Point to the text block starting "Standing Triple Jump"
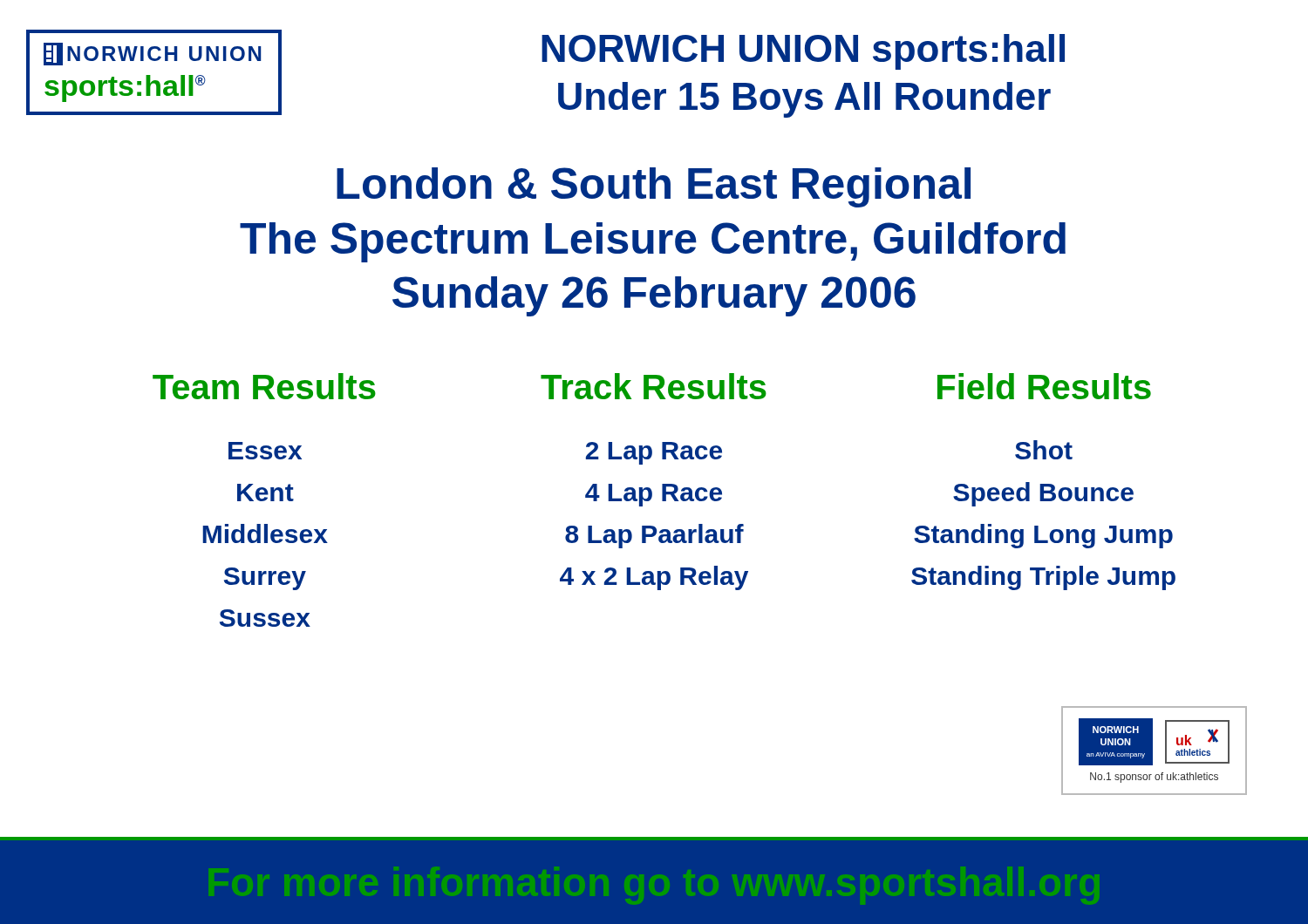 [x=1044, y=575]
